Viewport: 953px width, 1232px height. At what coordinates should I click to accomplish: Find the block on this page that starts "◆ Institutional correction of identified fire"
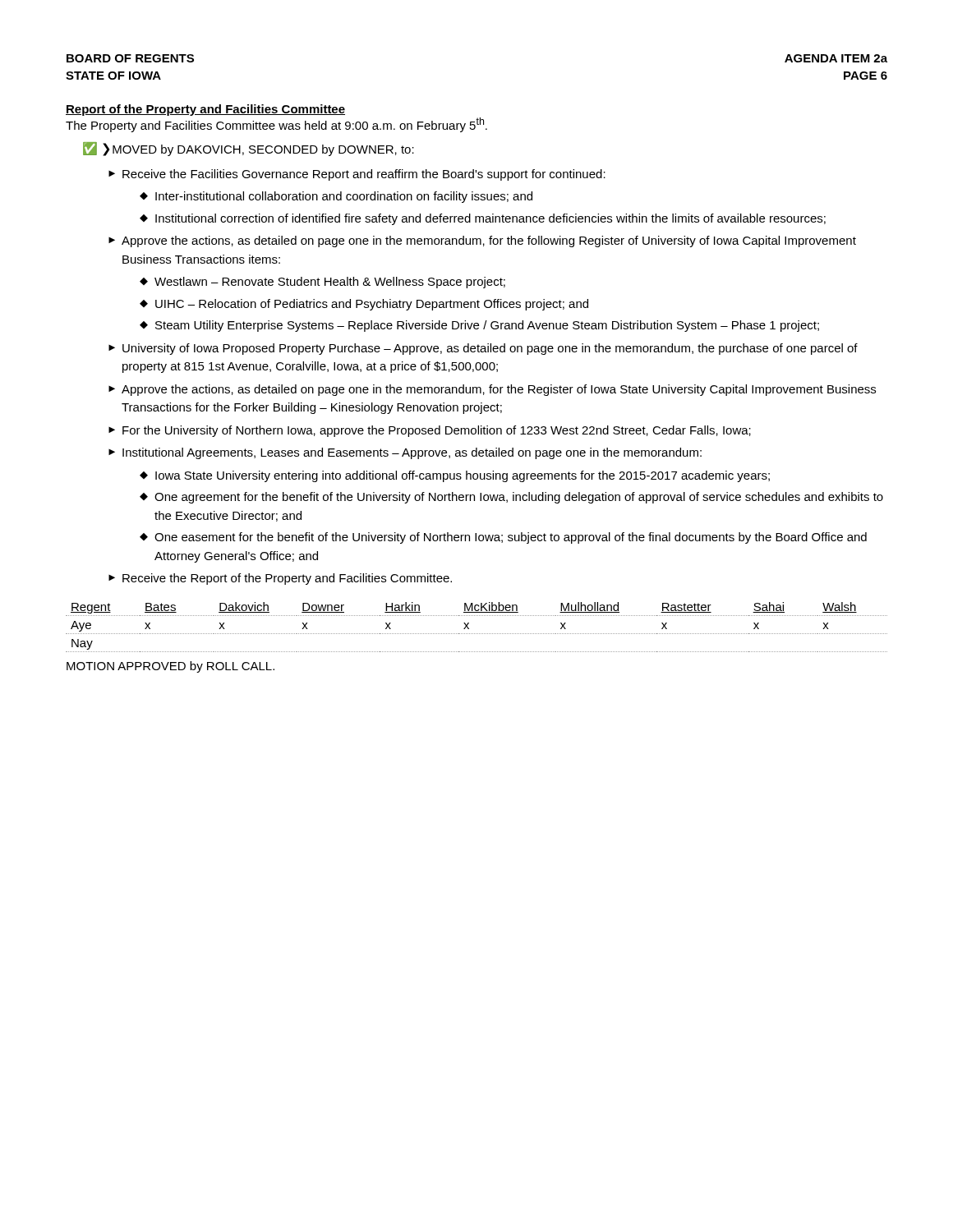pos(513,218)
